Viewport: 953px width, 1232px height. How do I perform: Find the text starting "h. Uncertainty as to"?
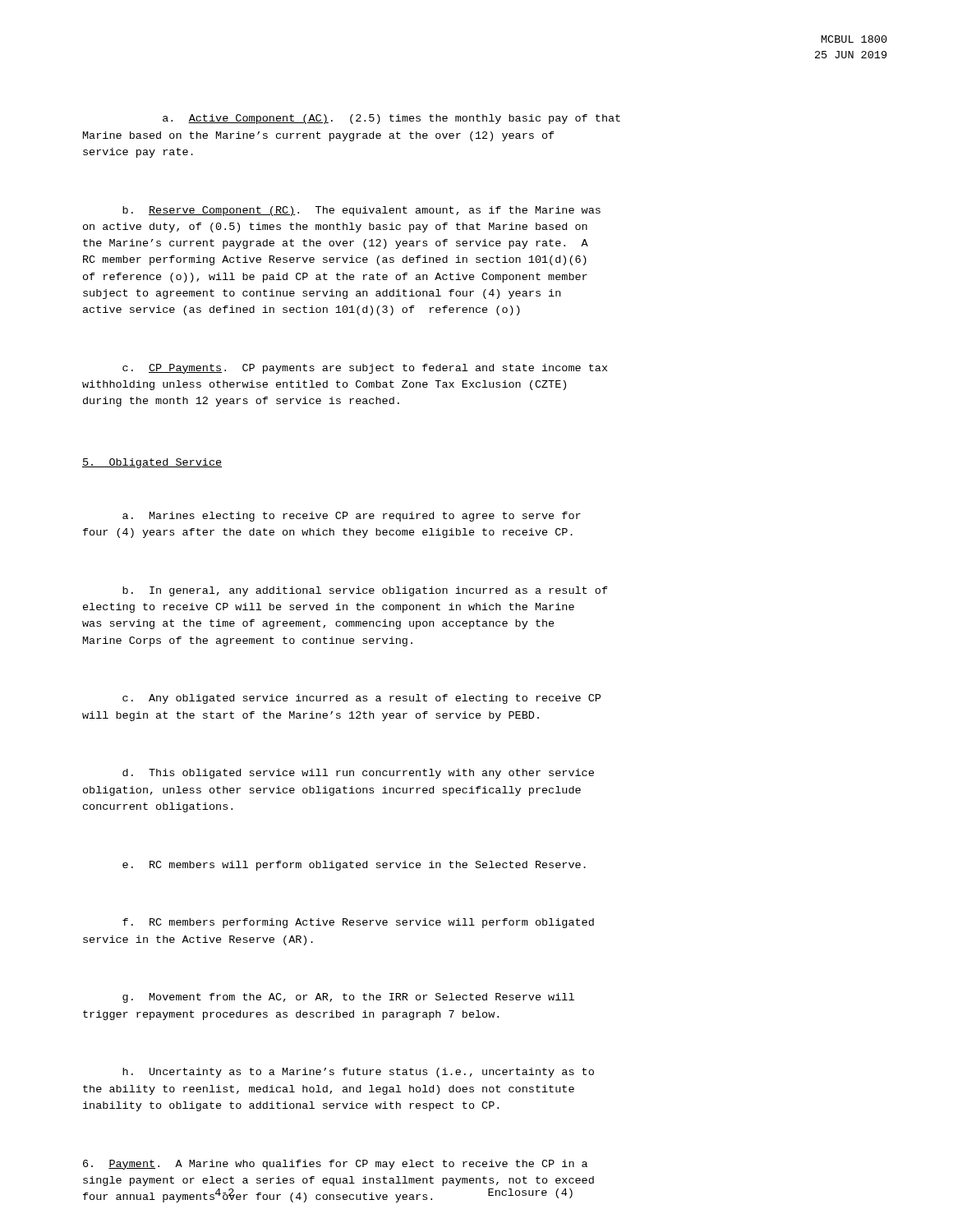338,1097
